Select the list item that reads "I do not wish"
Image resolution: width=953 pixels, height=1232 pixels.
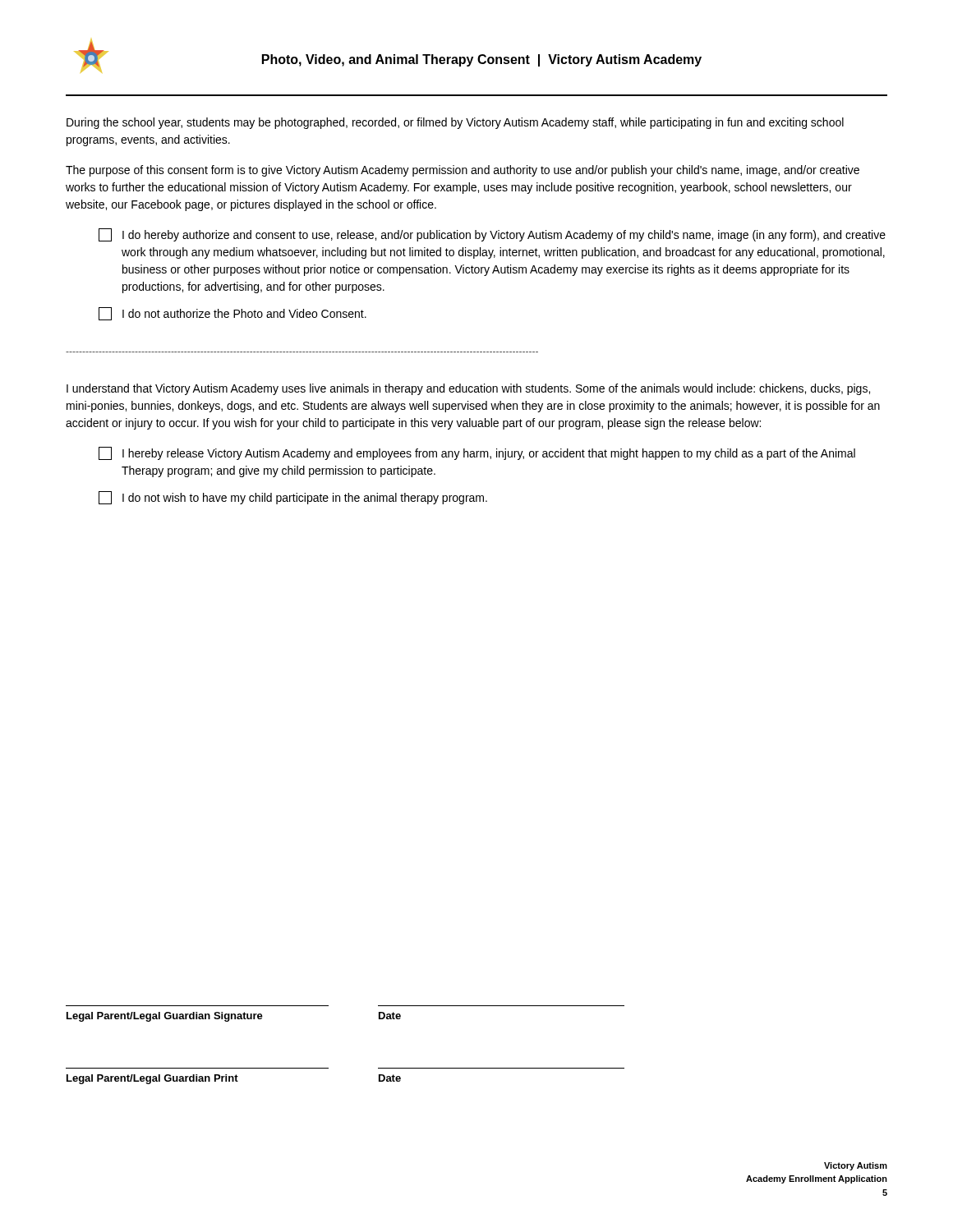[493, 498]
